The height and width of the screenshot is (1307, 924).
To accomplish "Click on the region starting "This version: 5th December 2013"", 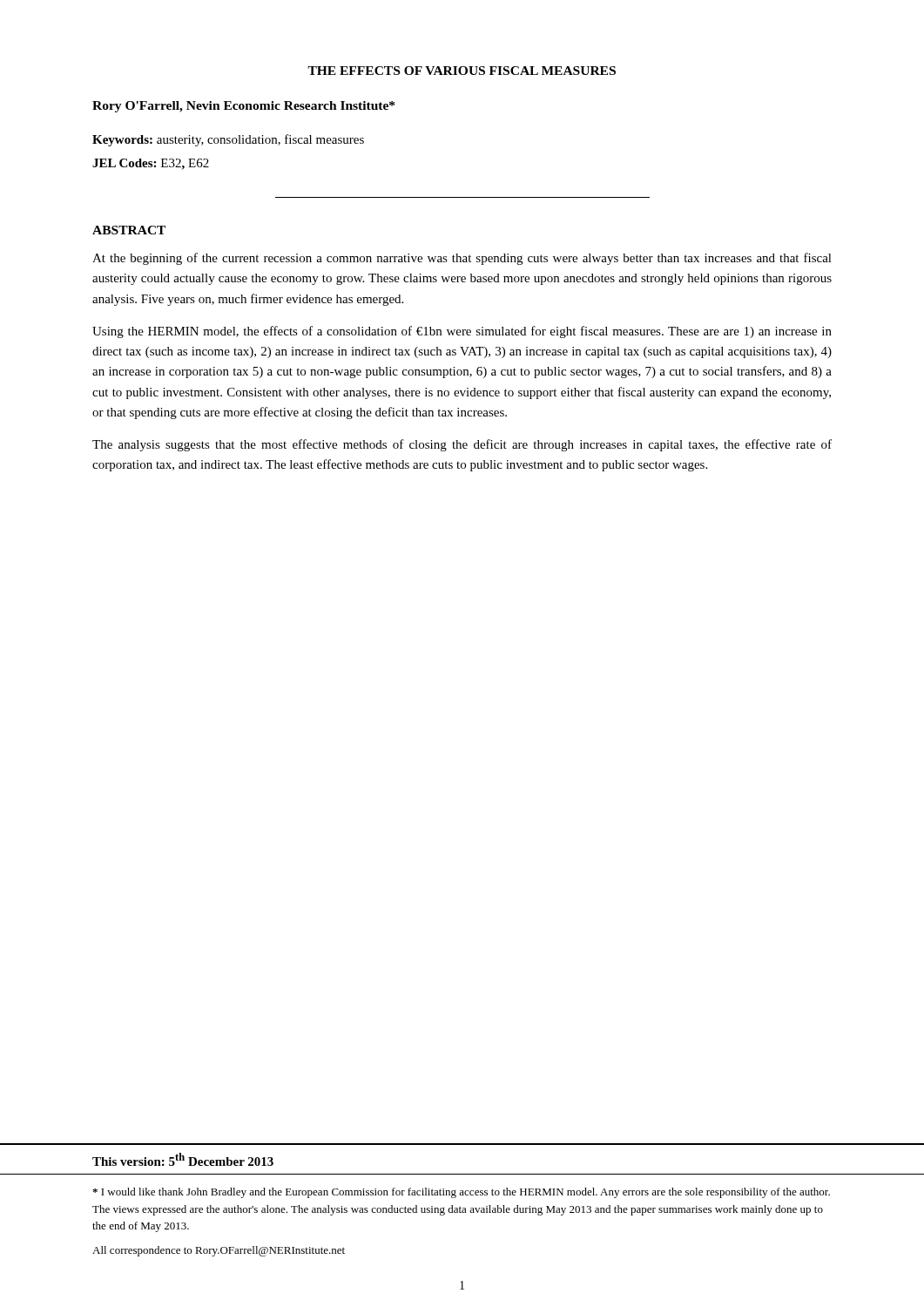I will (183, 1160).
